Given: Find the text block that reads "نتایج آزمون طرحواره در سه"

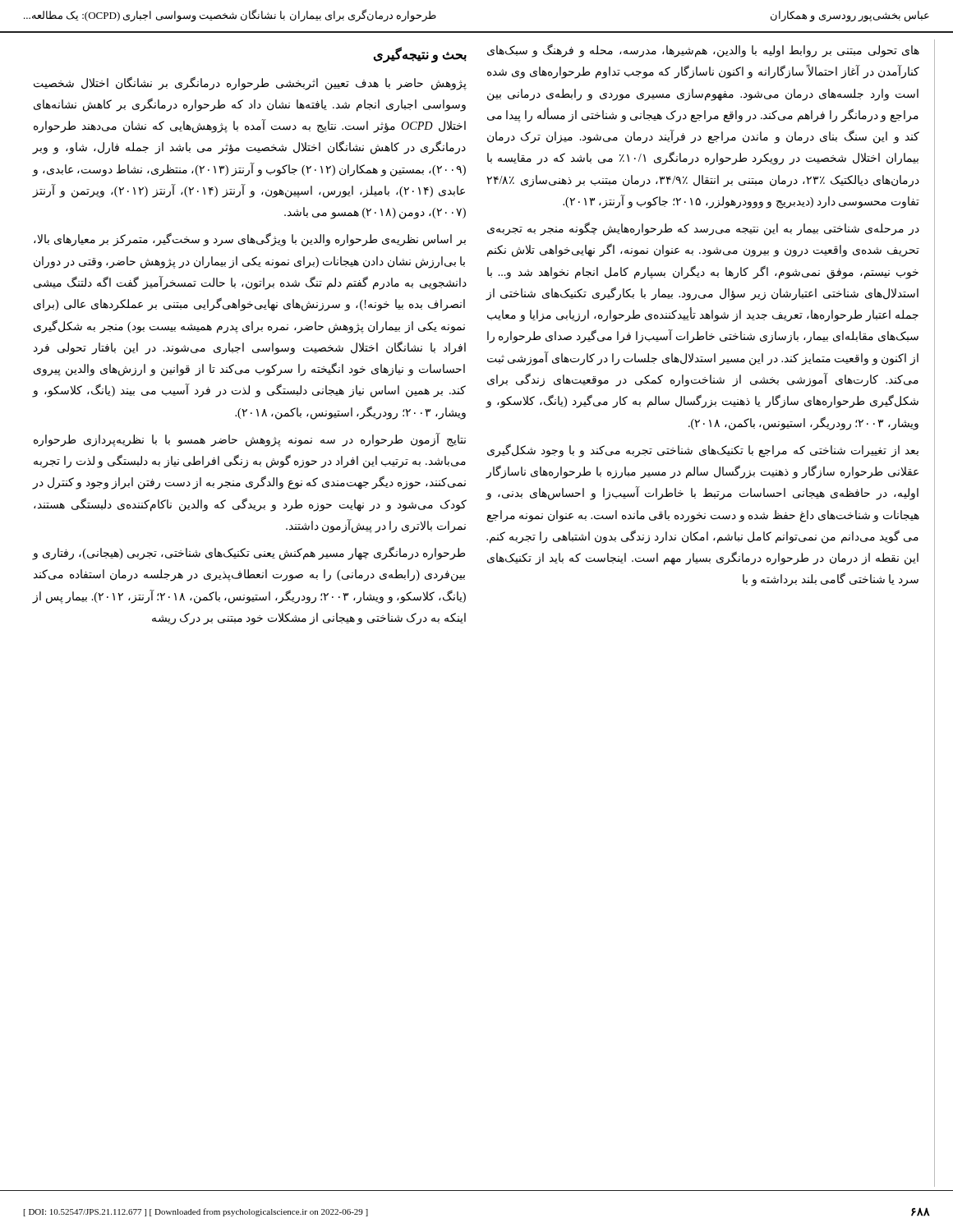Looking at the screenshot, I should (250, 482).
